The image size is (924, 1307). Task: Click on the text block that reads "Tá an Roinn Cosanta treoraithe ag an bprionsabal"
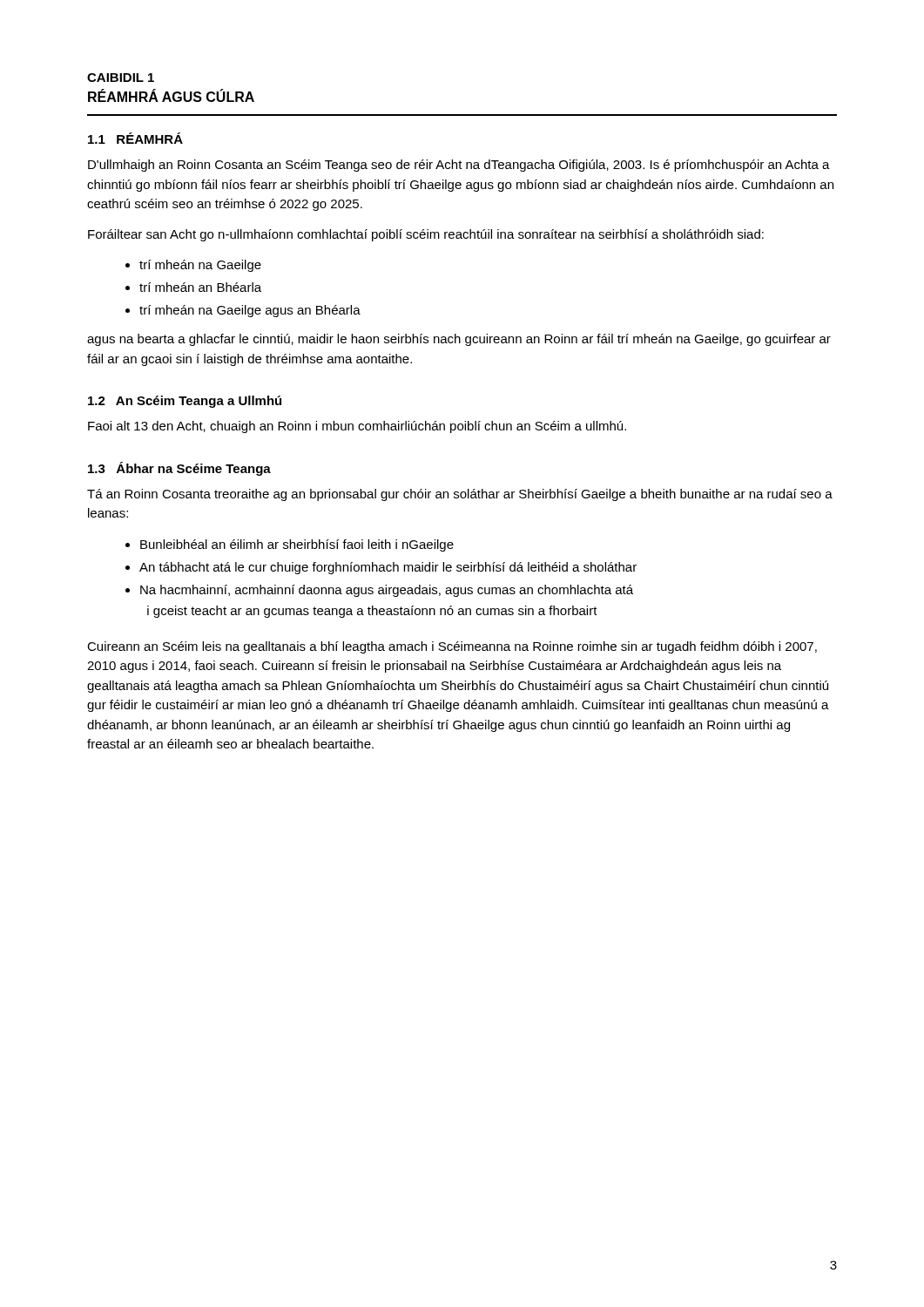pos(460,503)
